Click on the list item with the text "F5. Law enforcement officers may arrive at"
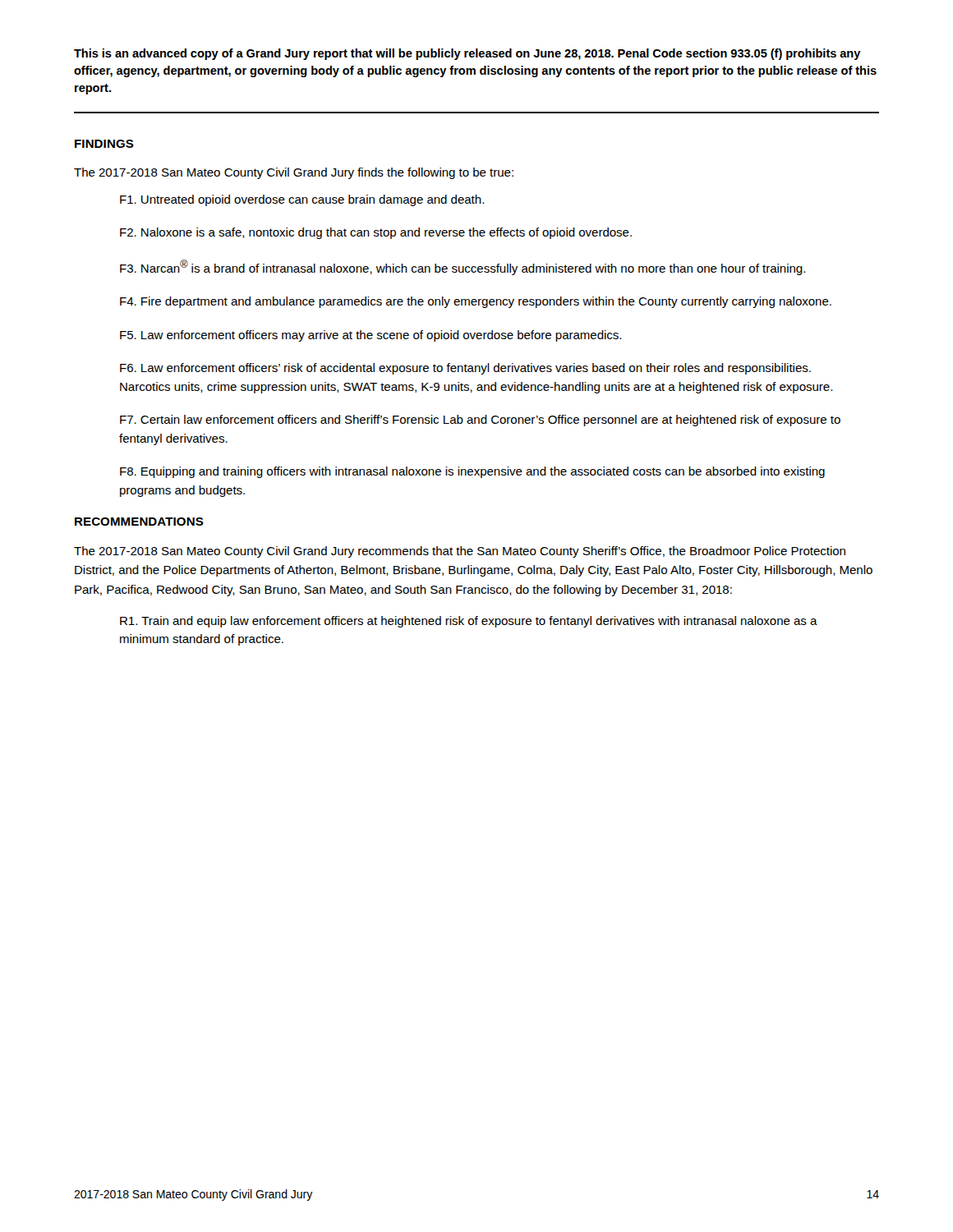 [371, 334]
